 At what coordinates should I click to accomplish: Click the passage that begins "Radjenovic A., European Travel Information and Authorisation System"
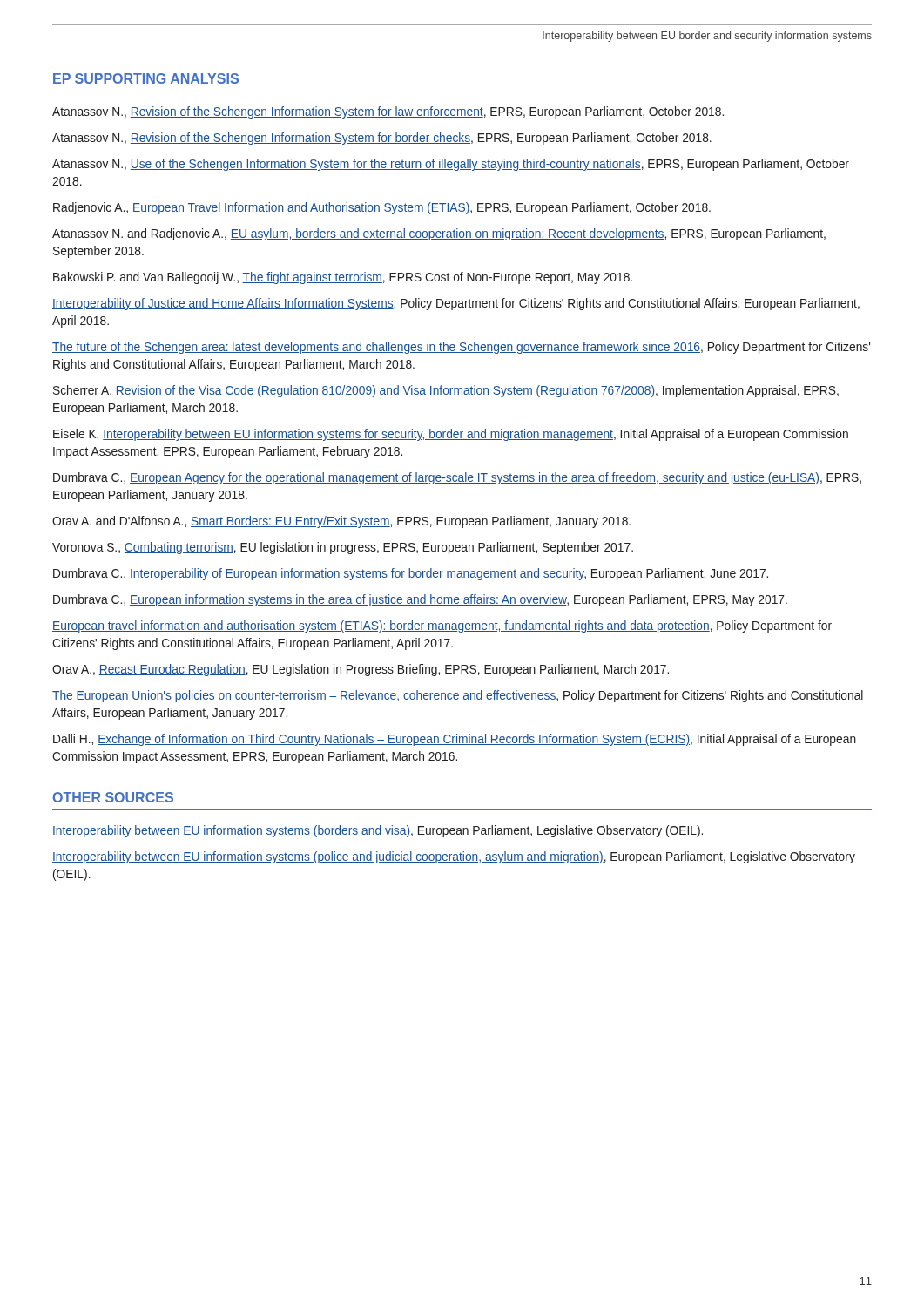[x=382, y=208]
